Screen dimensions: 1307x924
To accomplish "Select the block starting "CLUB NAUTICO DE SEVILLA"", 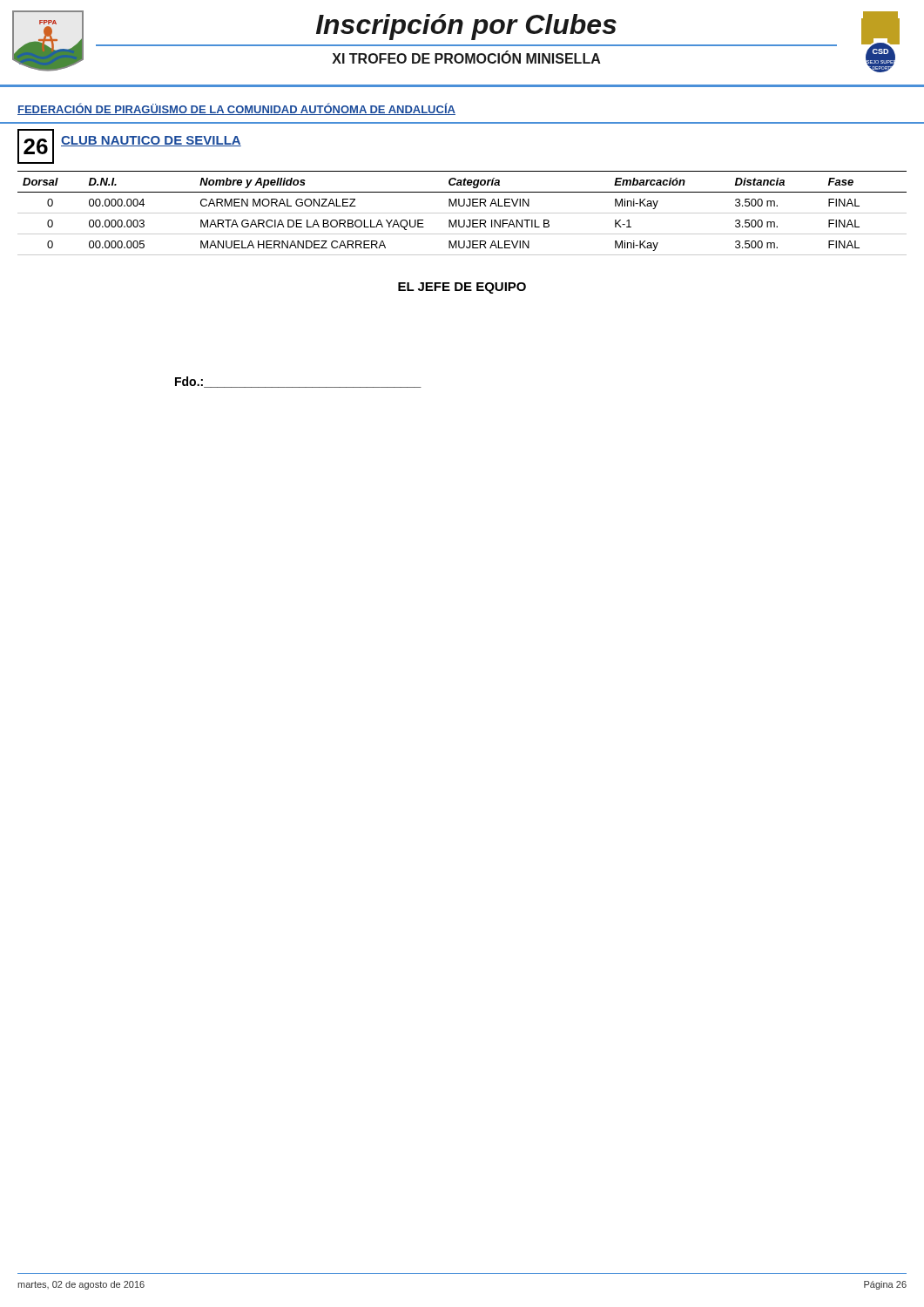I will 151,140.
